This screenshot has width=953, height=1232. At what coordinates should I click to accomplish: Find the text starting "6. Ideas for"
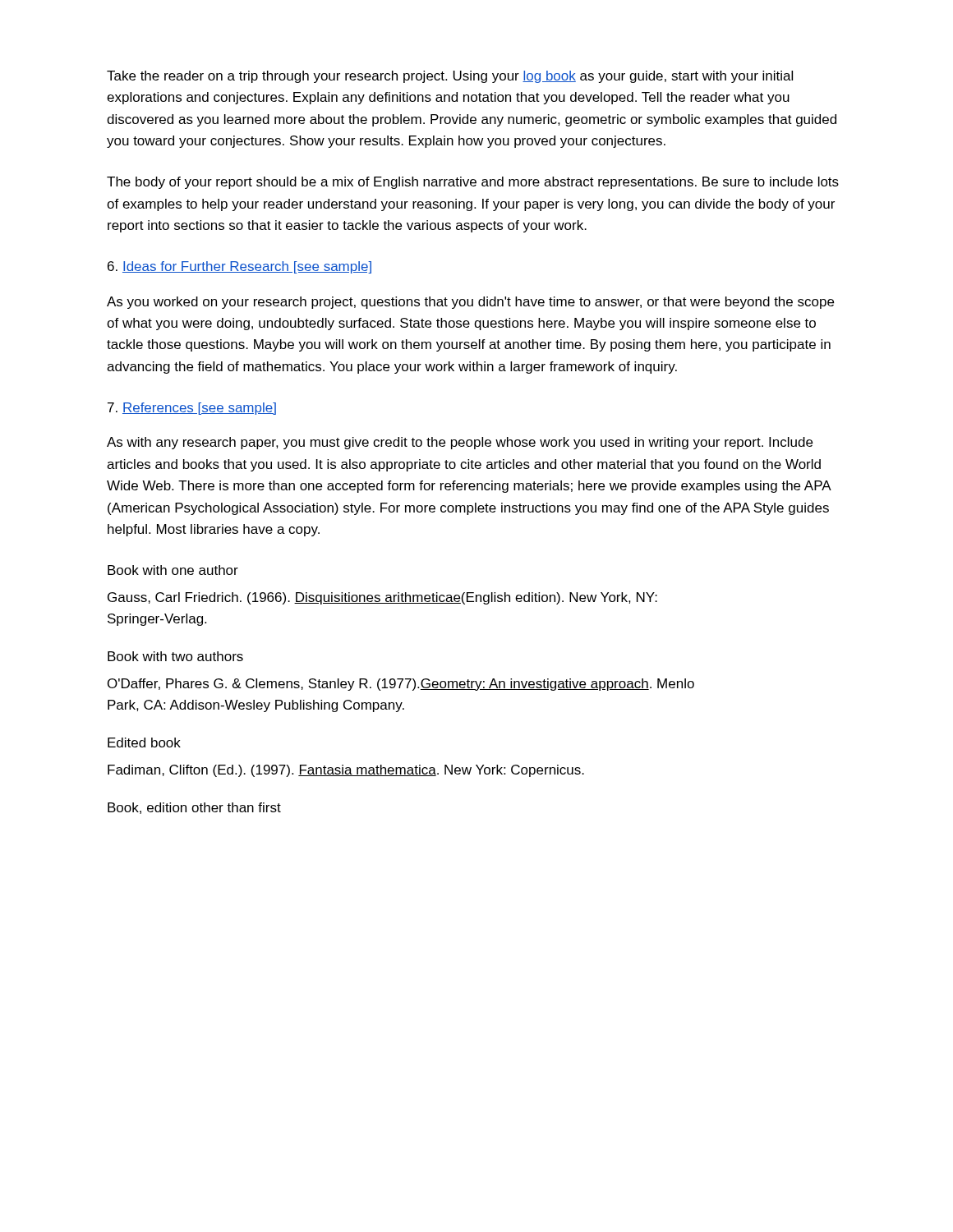[240, 267]
